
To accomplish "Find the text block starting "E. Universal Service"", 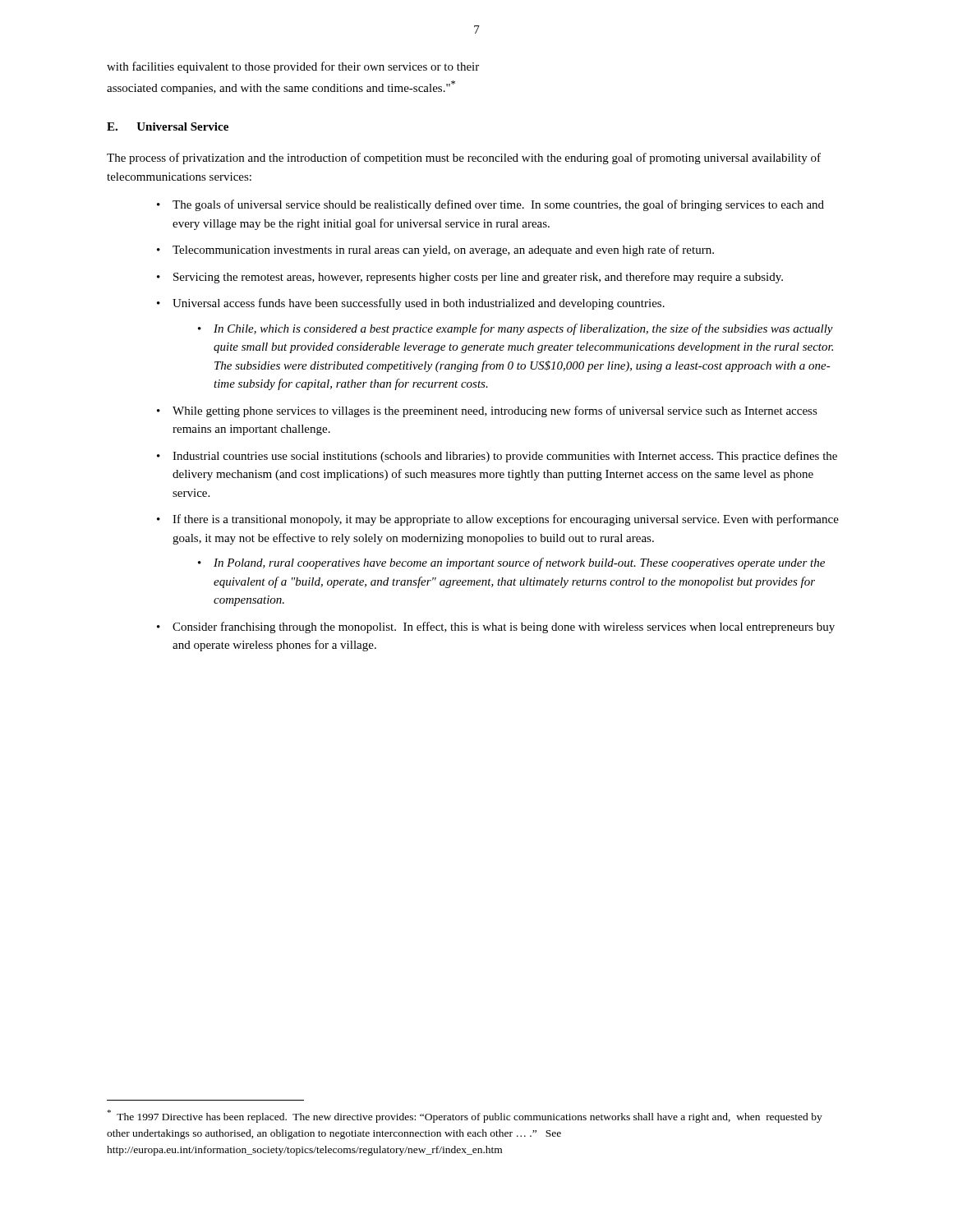I will (168, 127).
